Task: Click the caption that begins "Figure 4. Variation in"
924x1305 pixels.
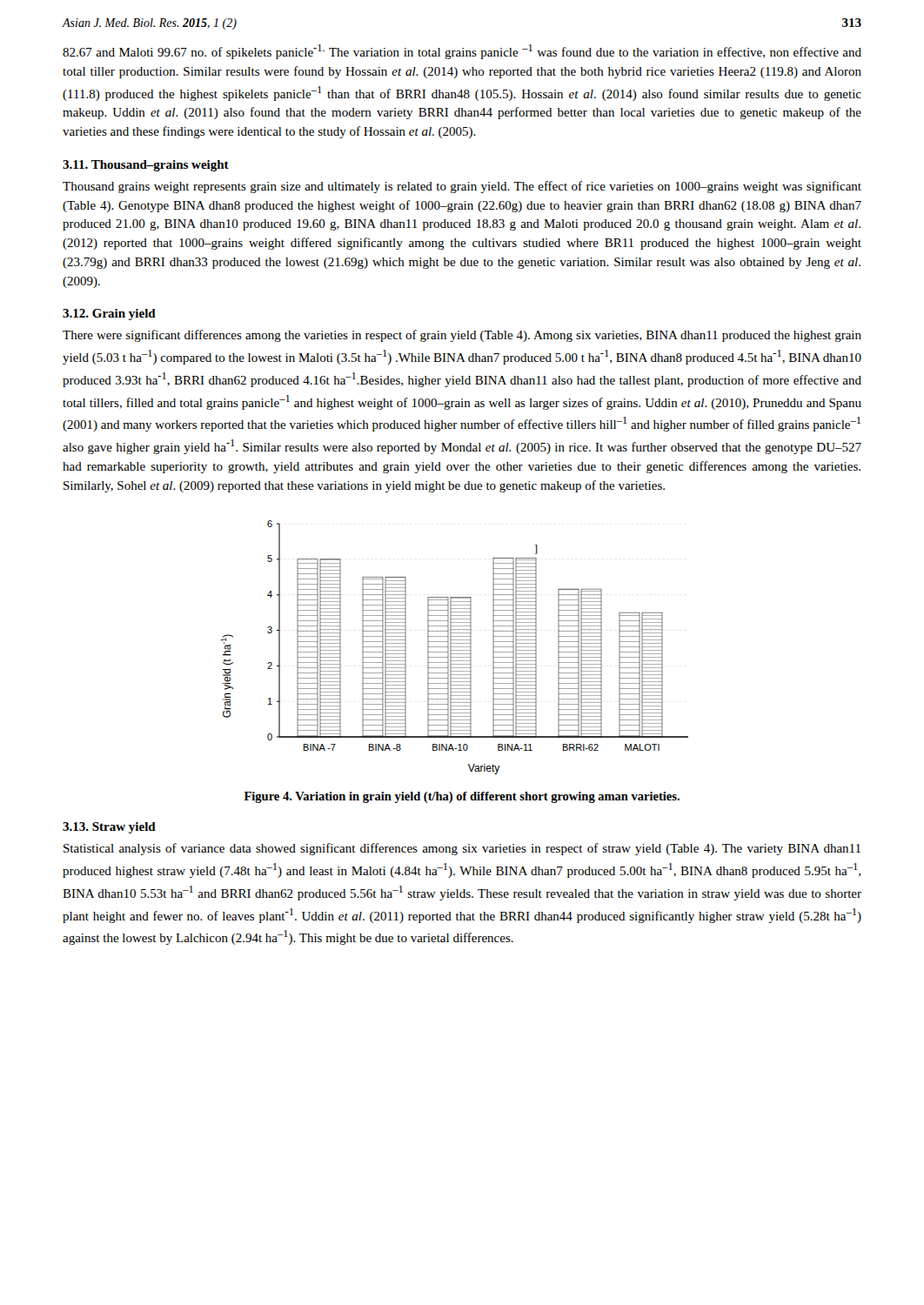Action: click(x=462, y=796)
